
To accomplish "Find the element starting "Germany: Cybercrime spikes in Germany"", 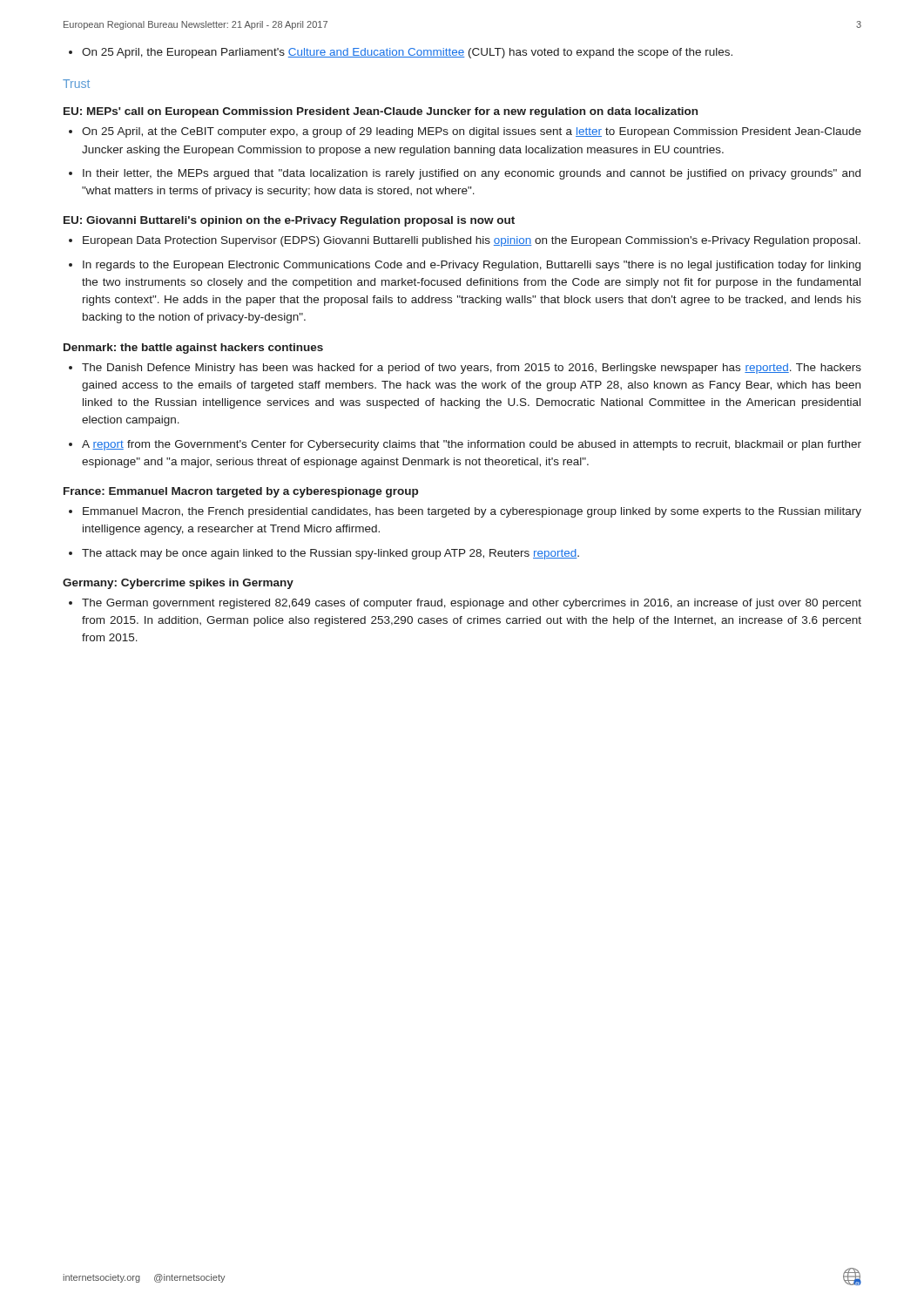I will tap(178, 582).
